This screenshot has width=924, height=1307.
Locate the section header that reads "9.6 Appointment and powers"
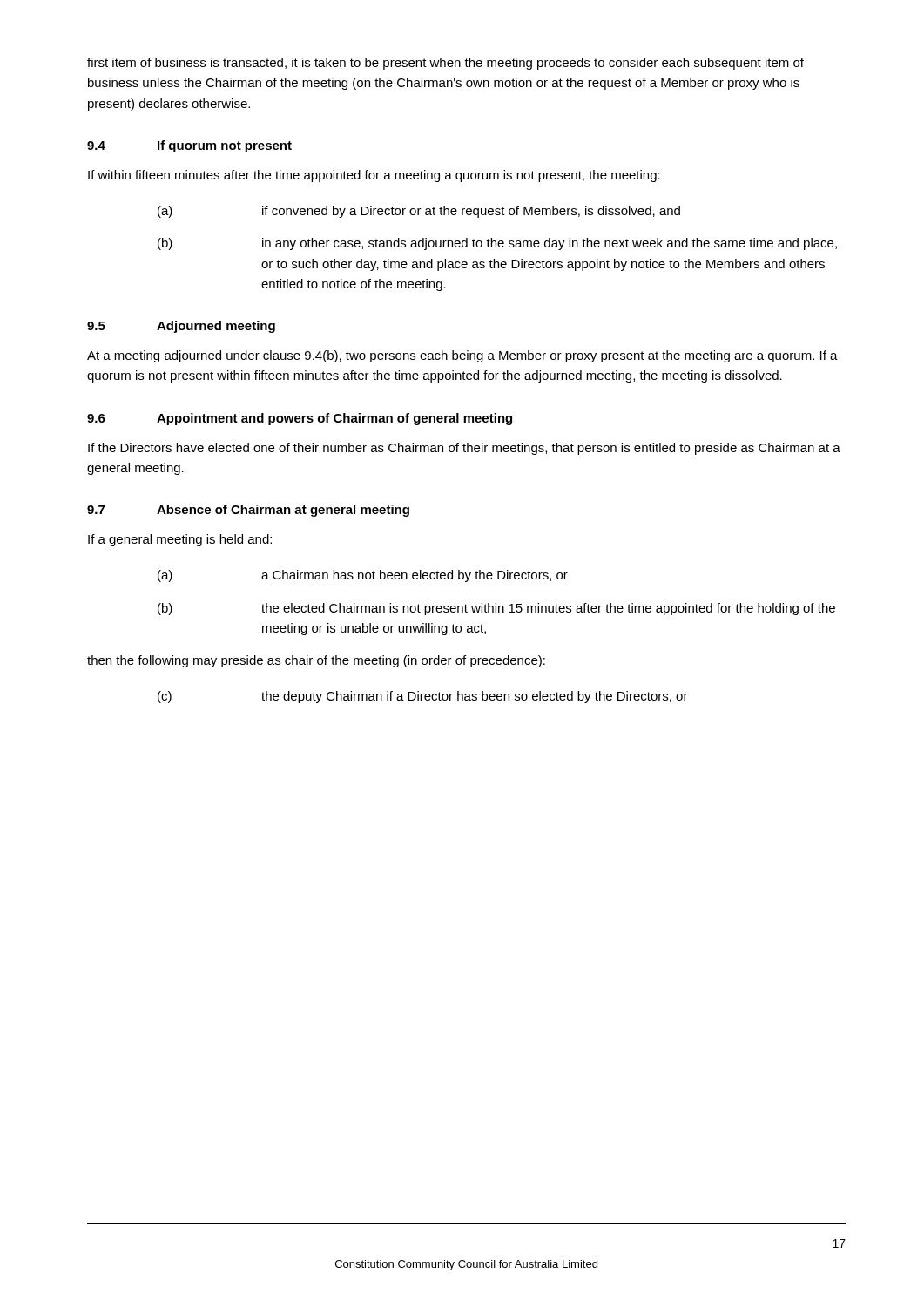[300, 417]
